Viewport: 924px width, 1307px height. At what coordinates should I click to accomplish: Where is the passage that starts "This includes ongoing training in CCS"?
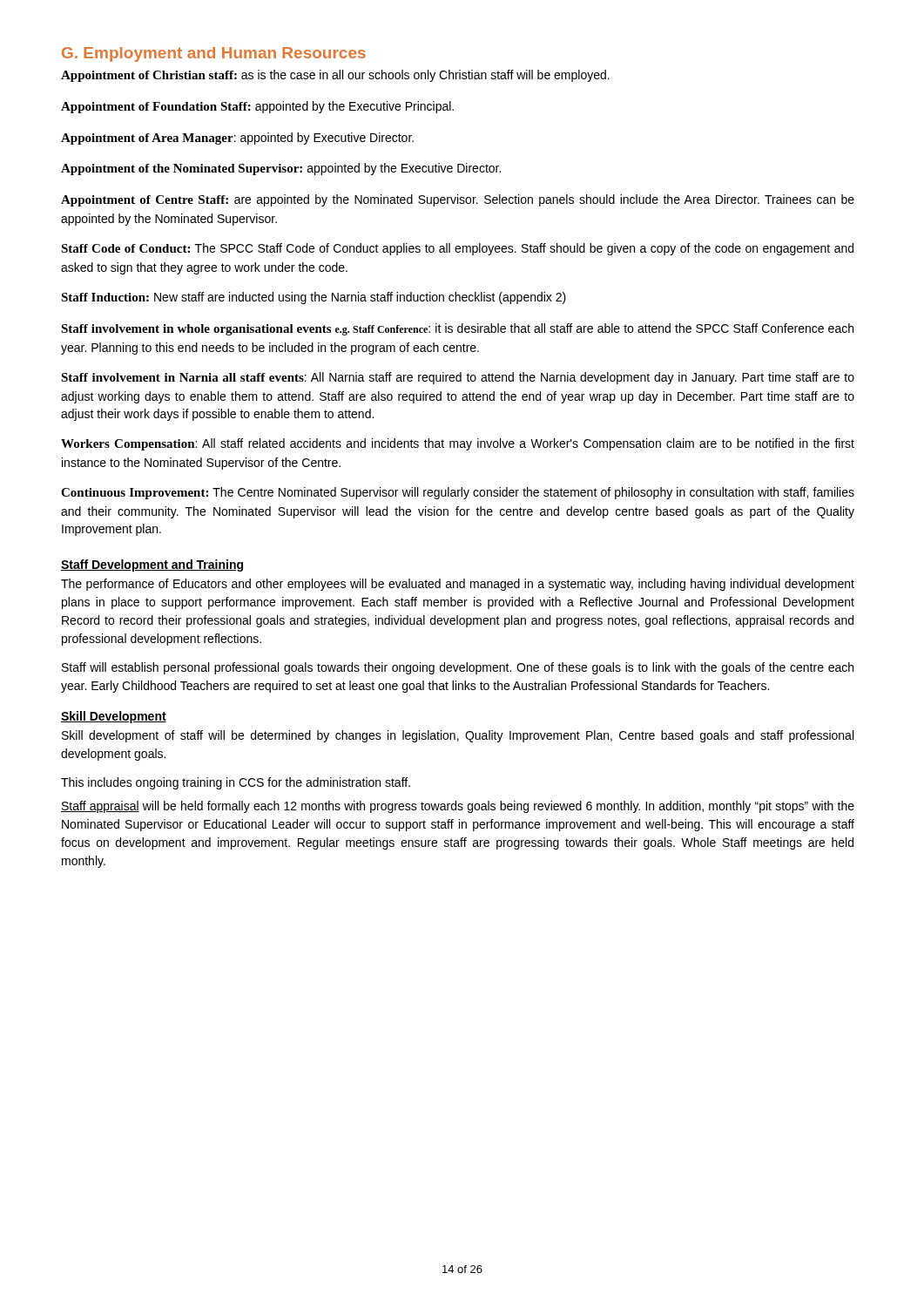tap(236, 782)
